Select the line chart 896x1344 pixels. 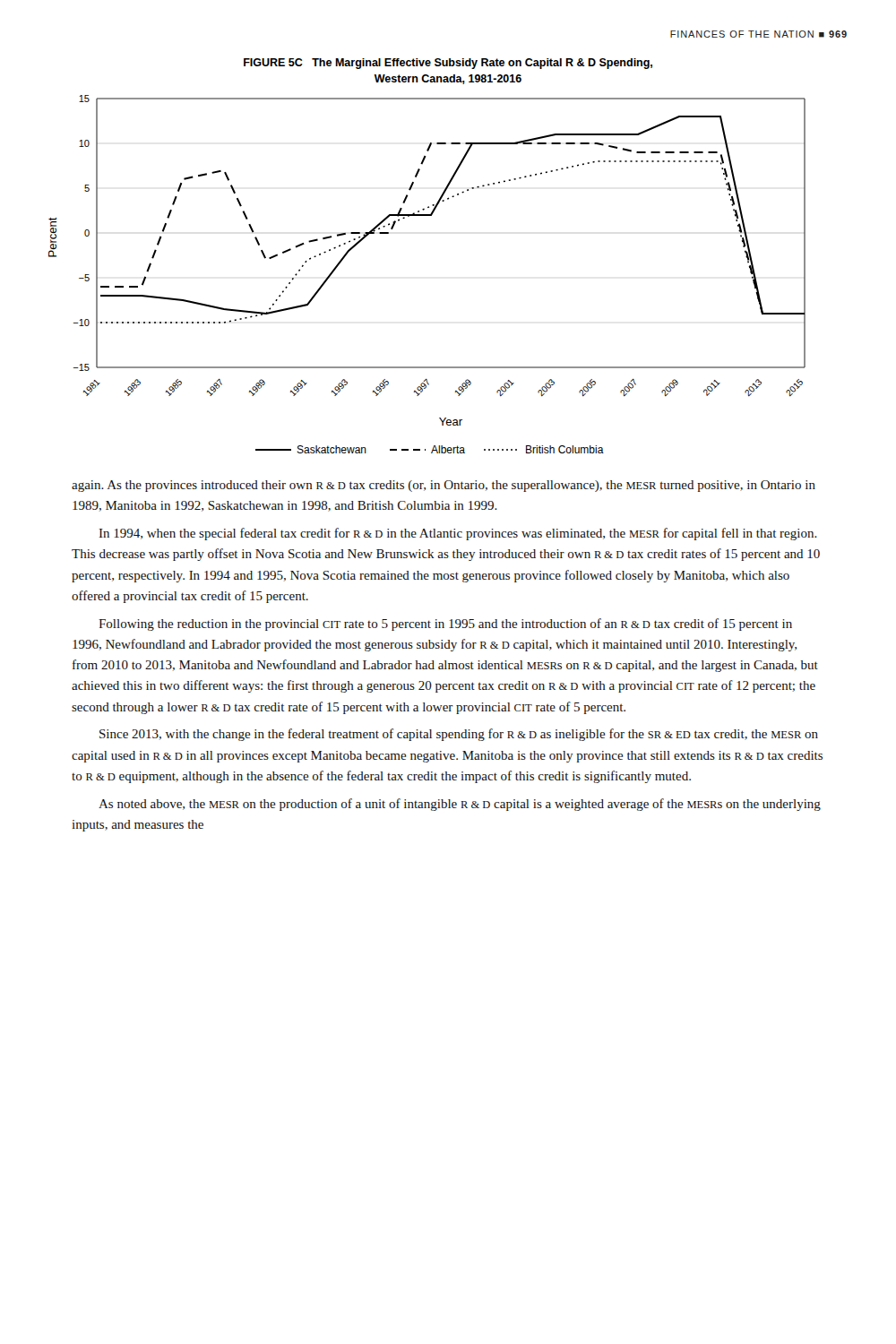point(435,260)
